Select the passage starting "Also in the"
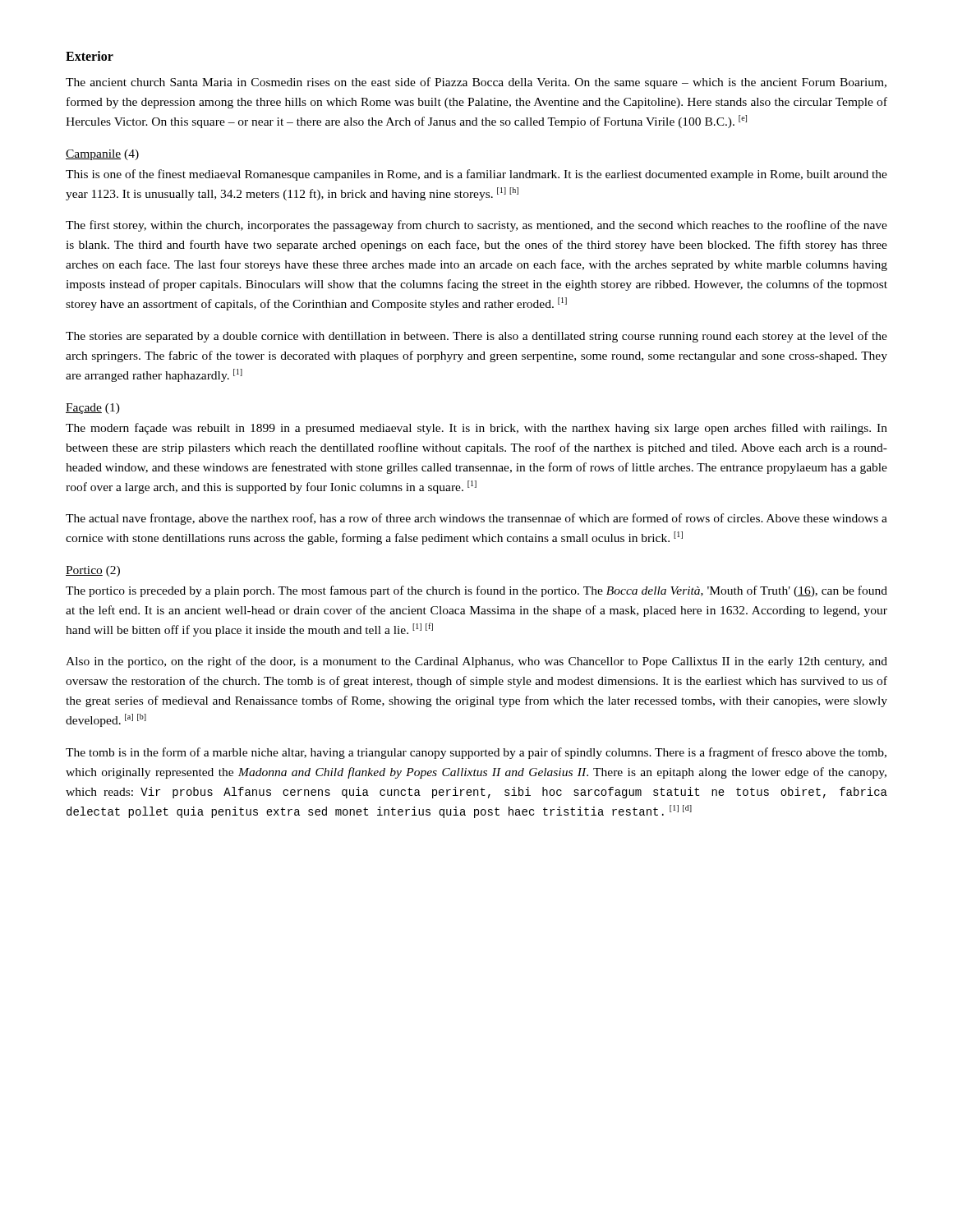Viewport: 953px width, 1232px height. pyautogui.click(x=476, y=691)
